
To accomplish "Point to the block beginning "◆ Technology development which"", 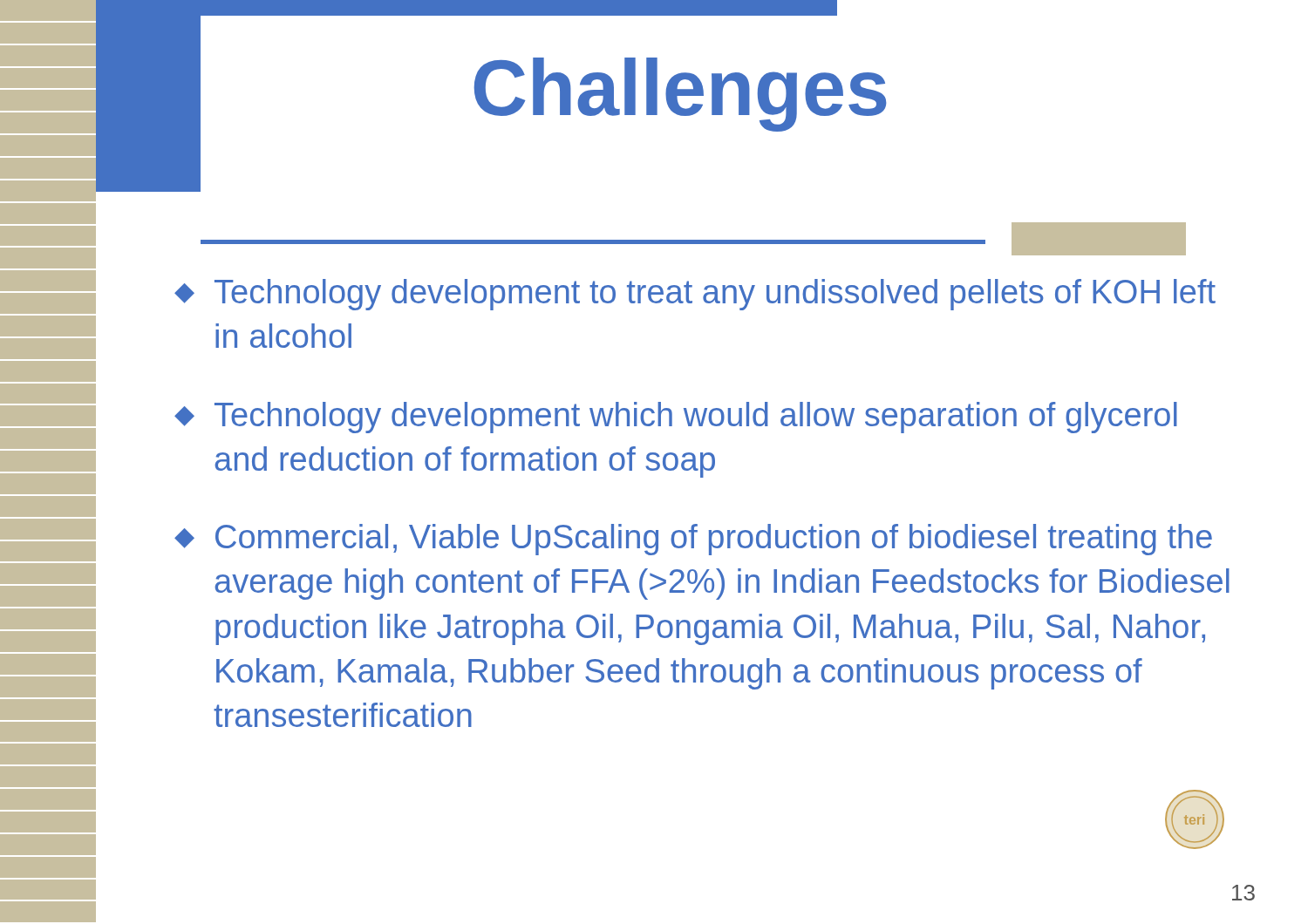I will [x=706, y=438].
